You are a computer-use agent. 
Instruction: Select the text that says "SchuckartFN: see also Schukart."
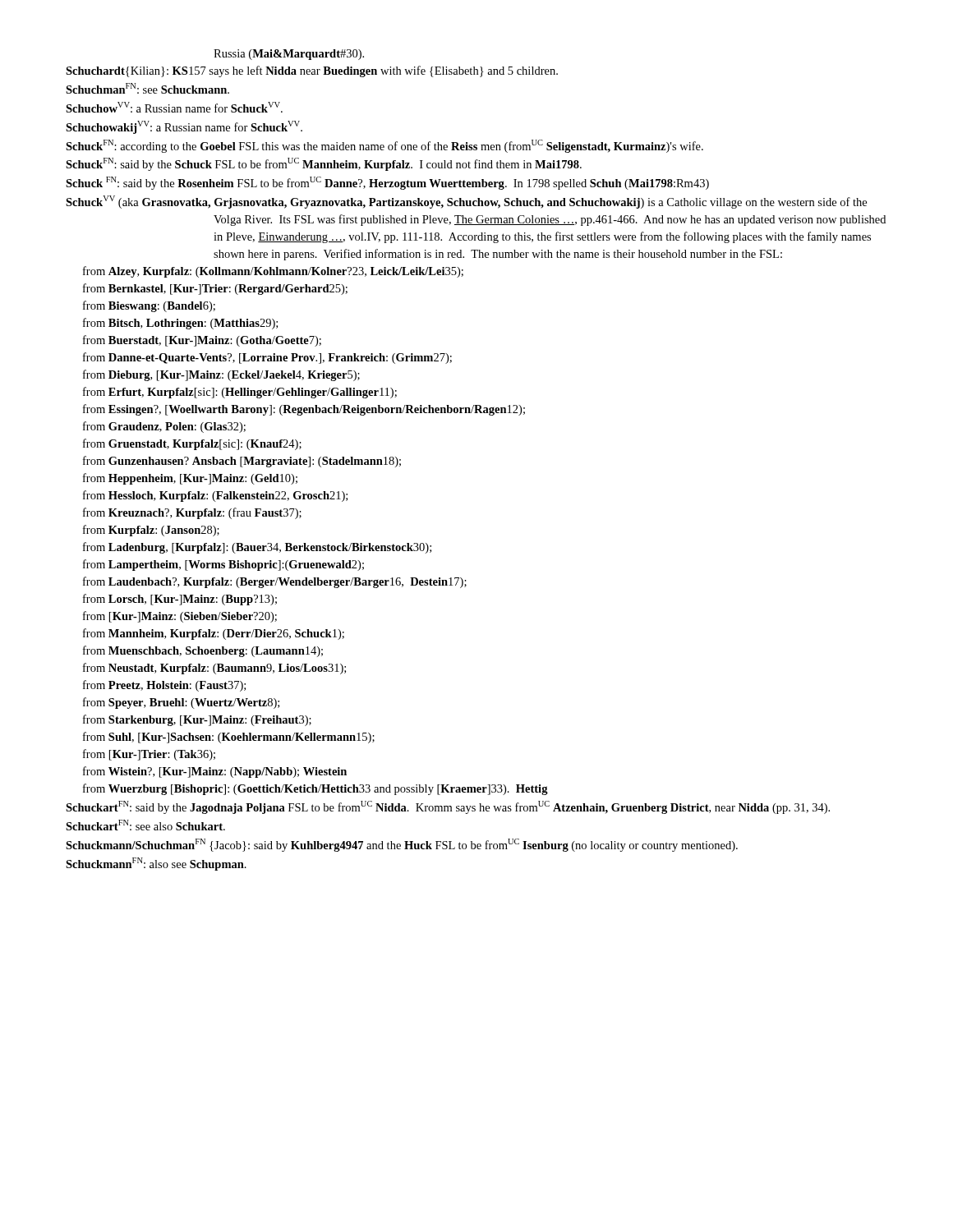coord(146,826)
